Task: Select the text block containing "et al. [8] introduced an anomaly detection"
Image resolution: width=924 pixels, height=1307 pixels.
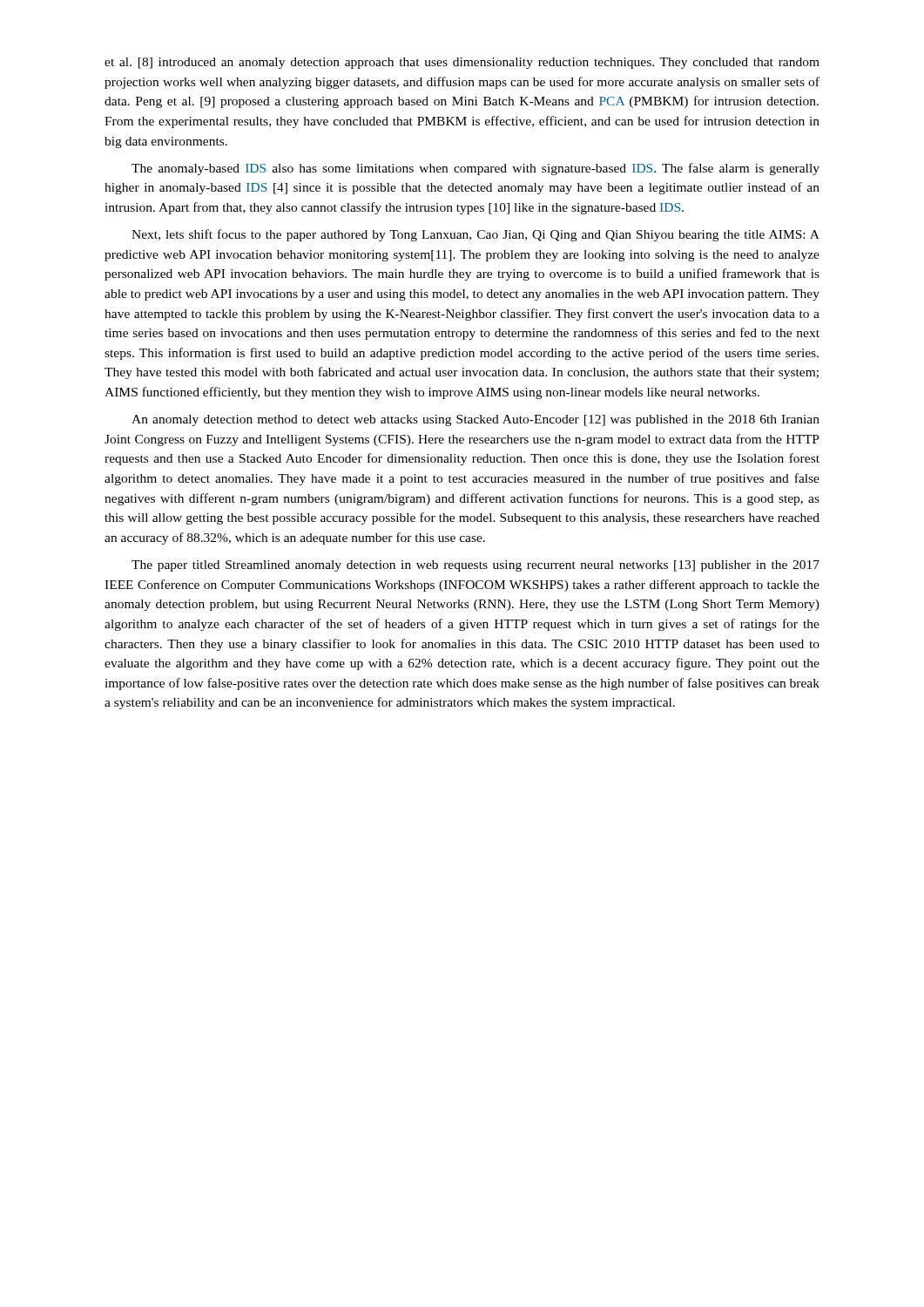Action: [462, 383]
